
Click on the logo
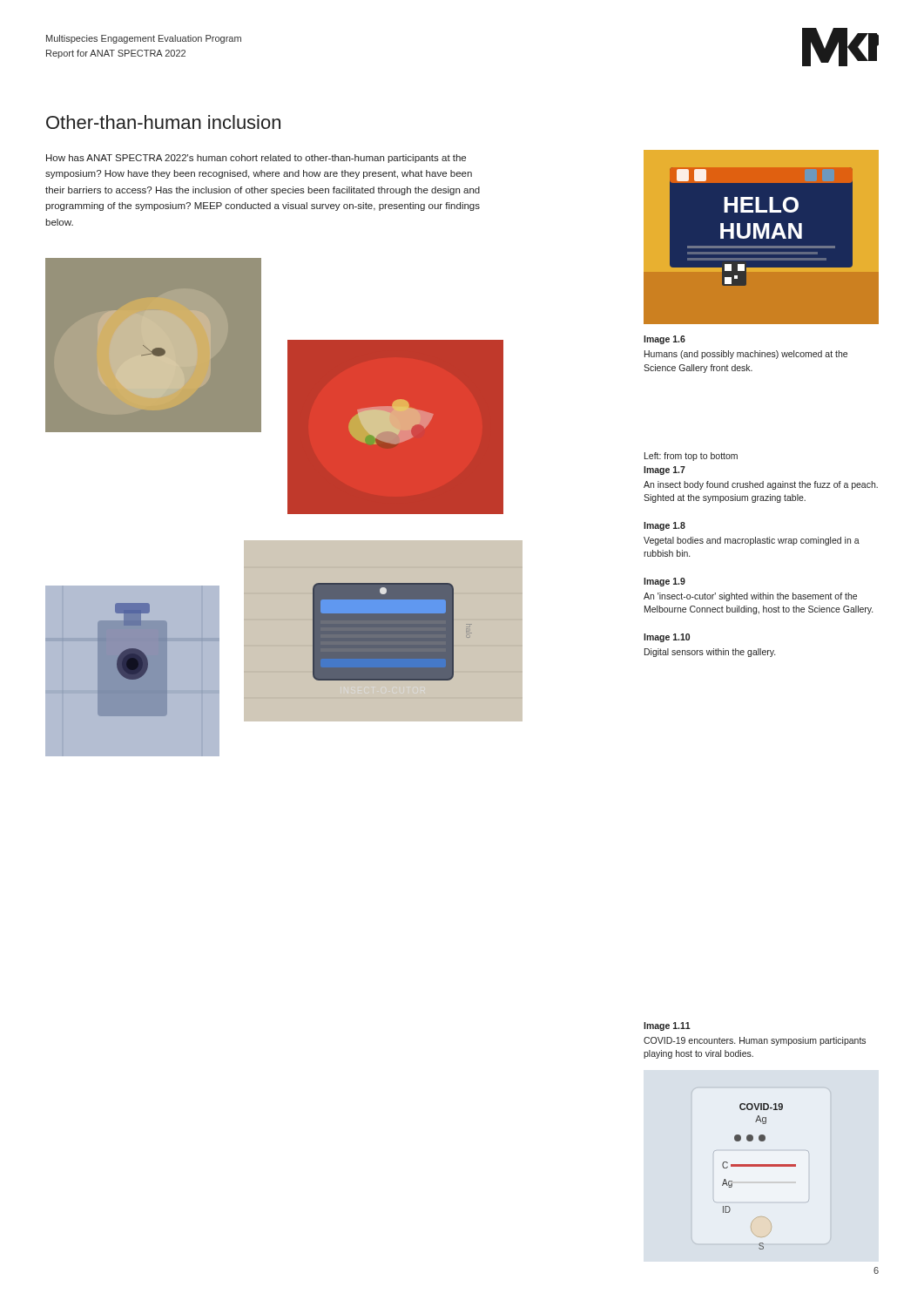840,47
